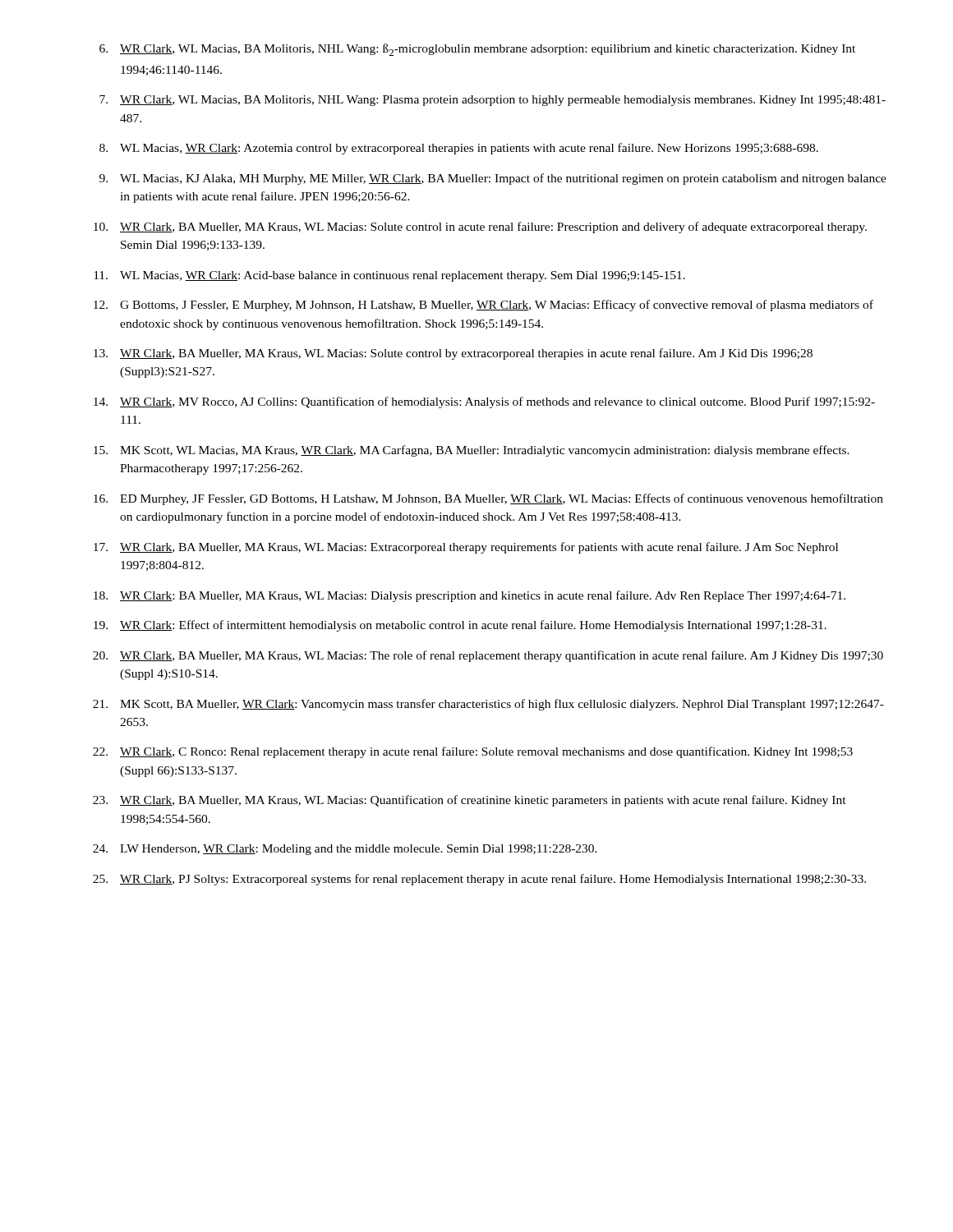Screen dimensions: 1232x953
Task: Locate the list item with the text "6. WR Clark,"
Action: pyautogui.click(x=476, y=59)
